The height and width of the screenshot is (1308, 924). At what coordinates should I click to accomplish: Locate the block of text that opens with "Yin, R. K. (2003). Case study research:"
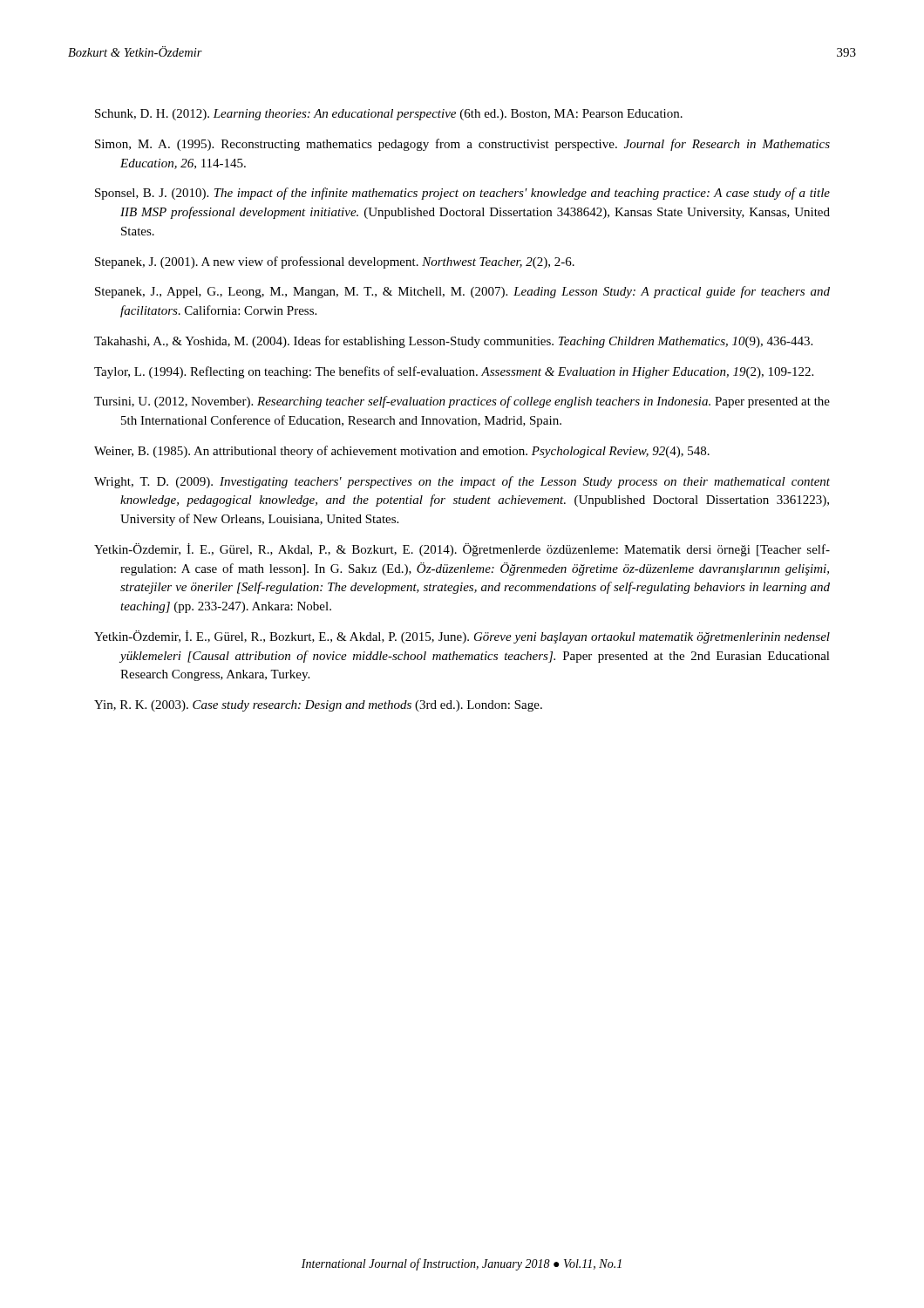pyautogui.click(x=318, y=705)
